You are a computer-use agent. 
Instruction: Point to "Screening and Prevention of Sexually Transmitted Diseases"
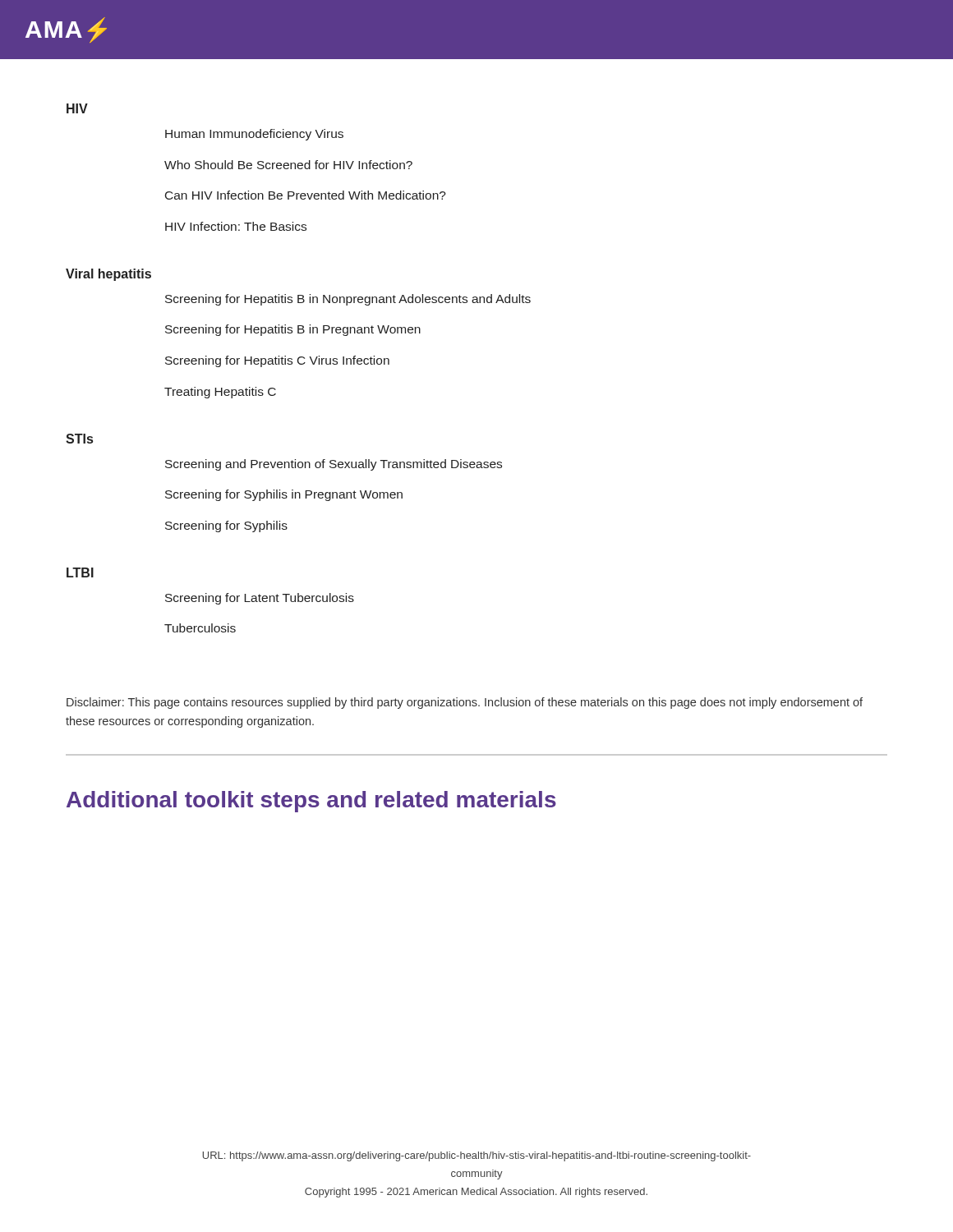(334, 463)
